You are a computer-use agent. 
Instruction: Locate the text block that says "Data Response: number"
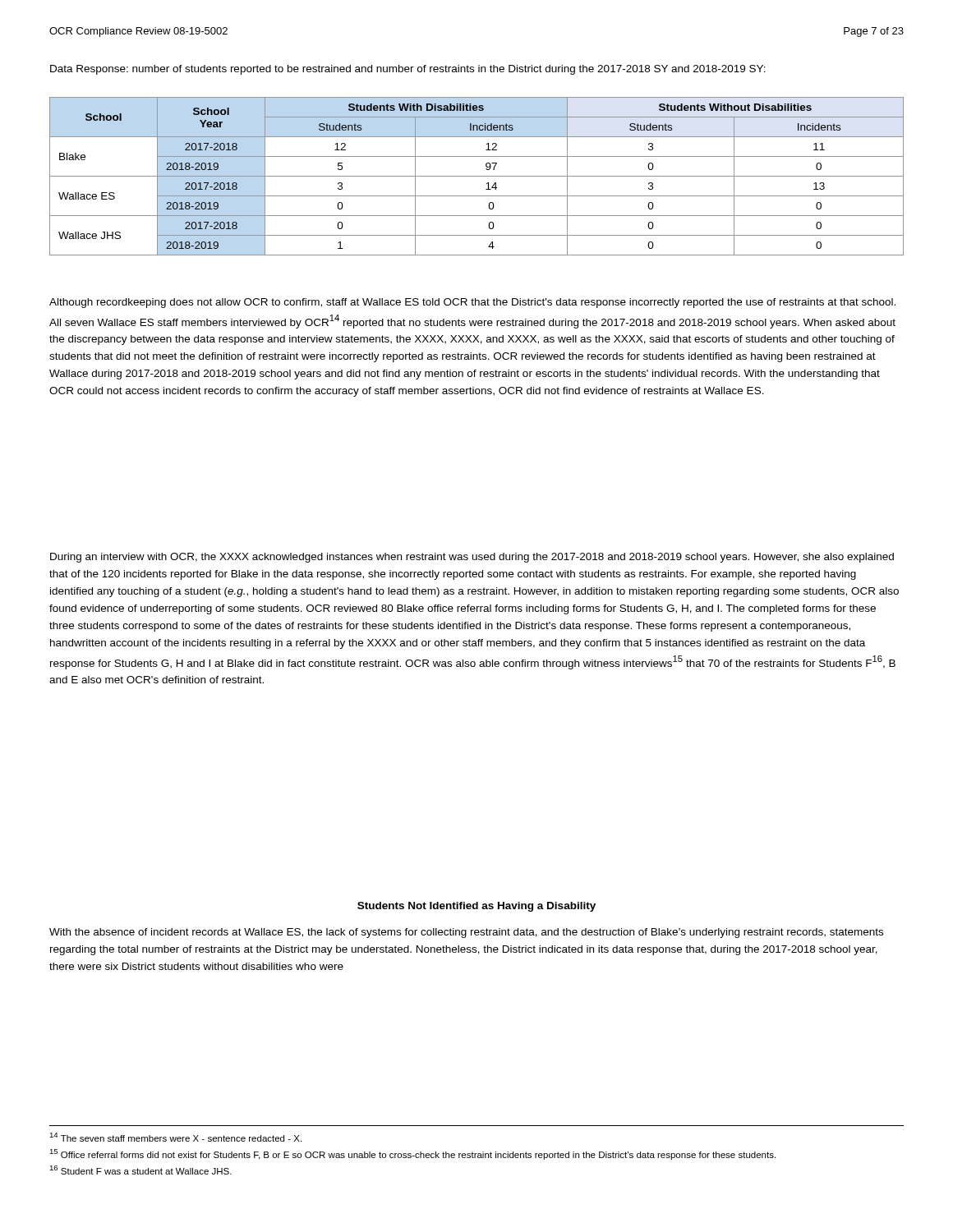point(408,69)
